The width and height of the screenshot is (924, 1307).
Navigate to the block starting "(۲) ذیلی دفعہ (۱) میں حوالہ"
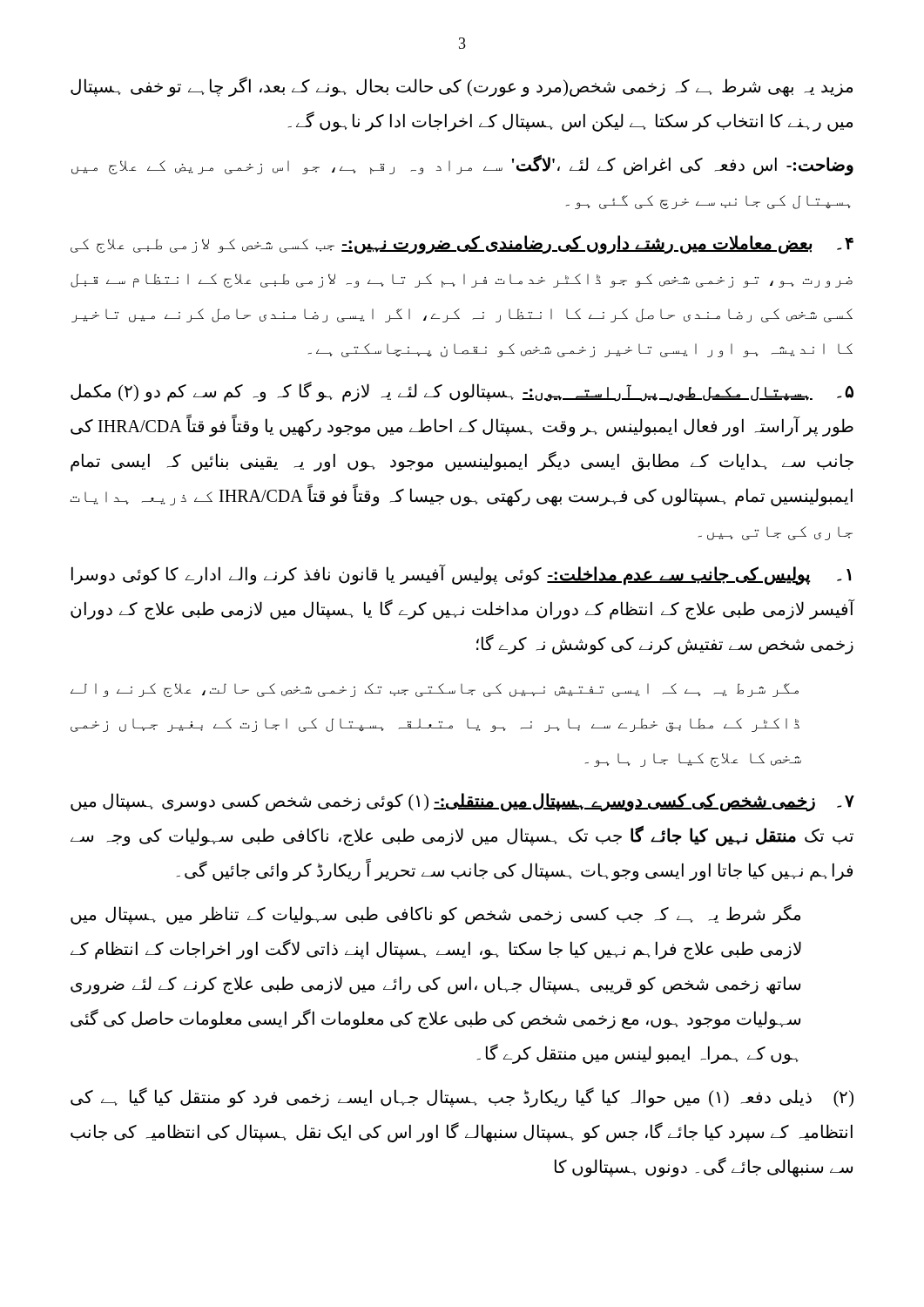462,1132
